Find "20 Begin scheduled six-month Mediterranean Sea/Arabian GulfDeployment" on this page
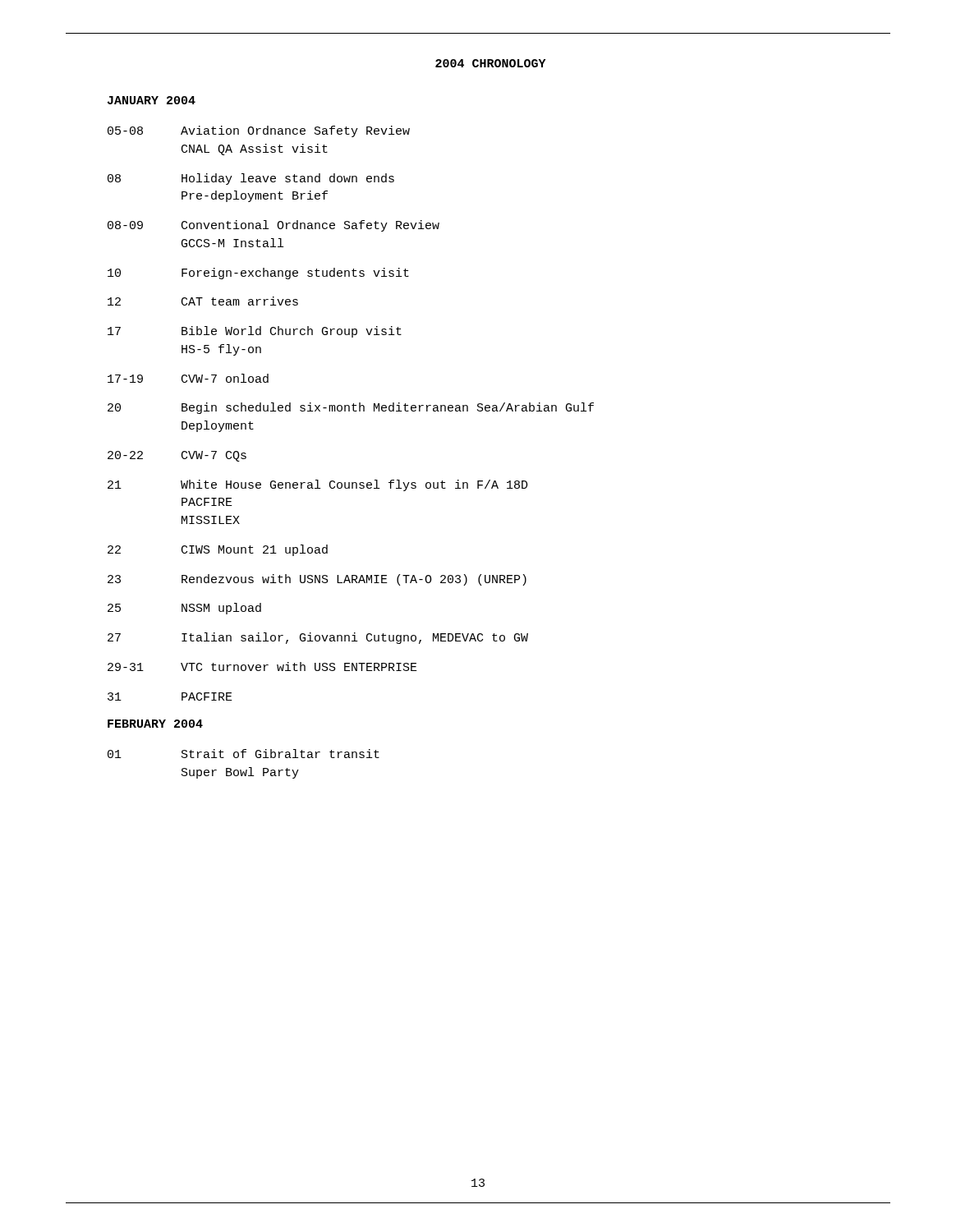 click(490, 418)
